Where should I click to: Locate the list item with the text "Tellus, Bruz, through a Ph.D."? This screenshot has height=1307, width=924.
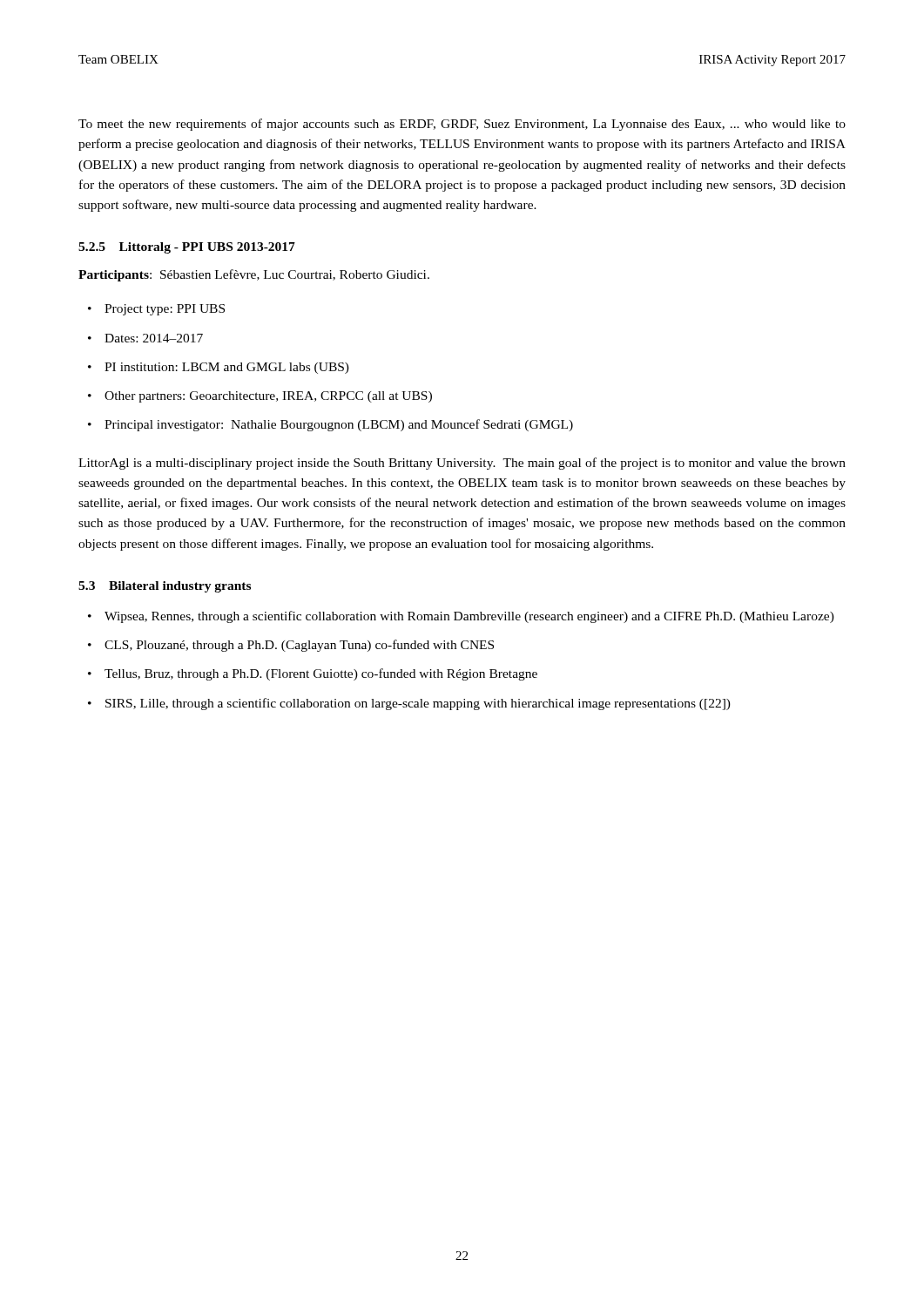tap(321, 673)
